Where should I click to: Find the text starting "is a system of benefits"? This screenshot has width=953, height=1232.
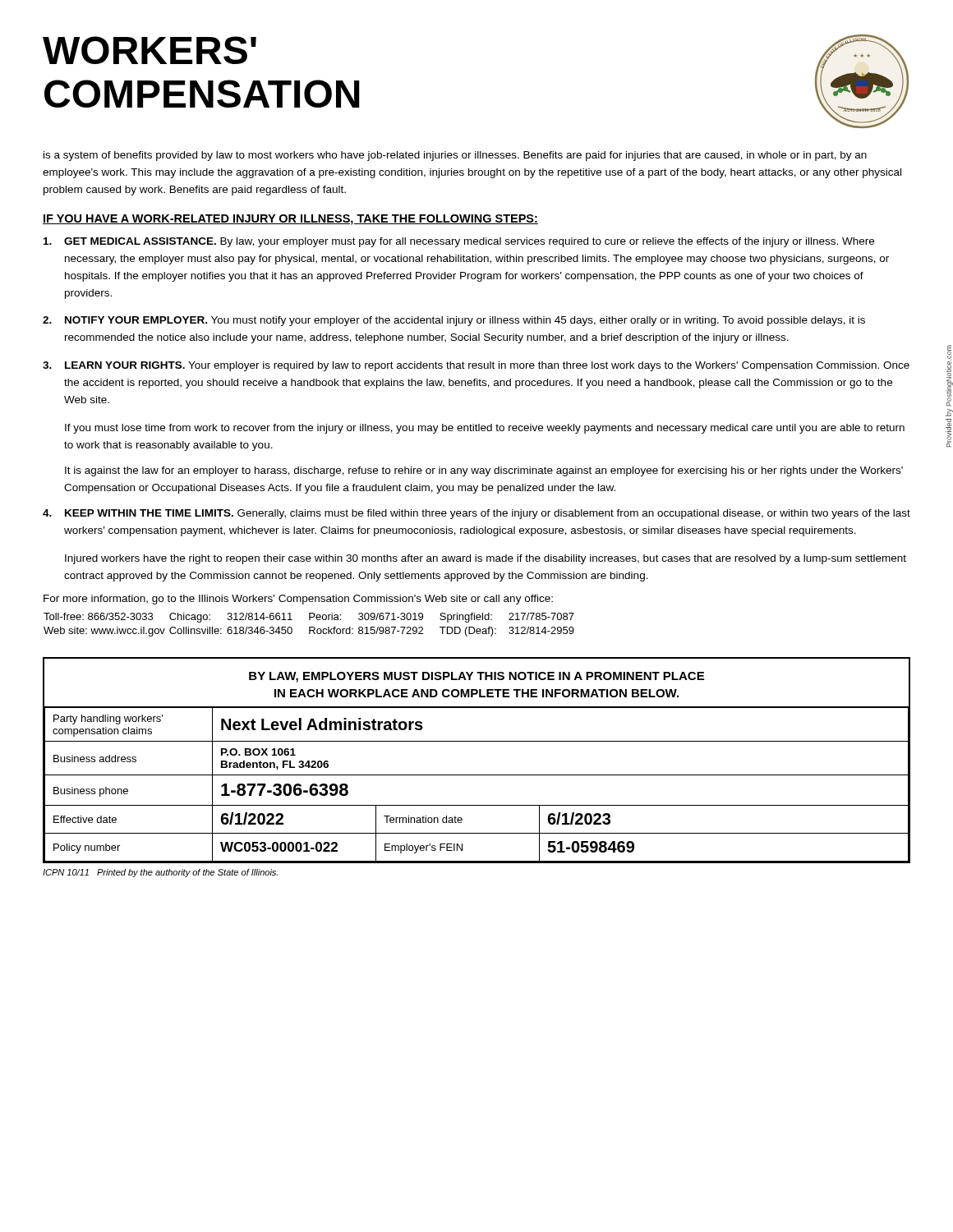(472, 172)
